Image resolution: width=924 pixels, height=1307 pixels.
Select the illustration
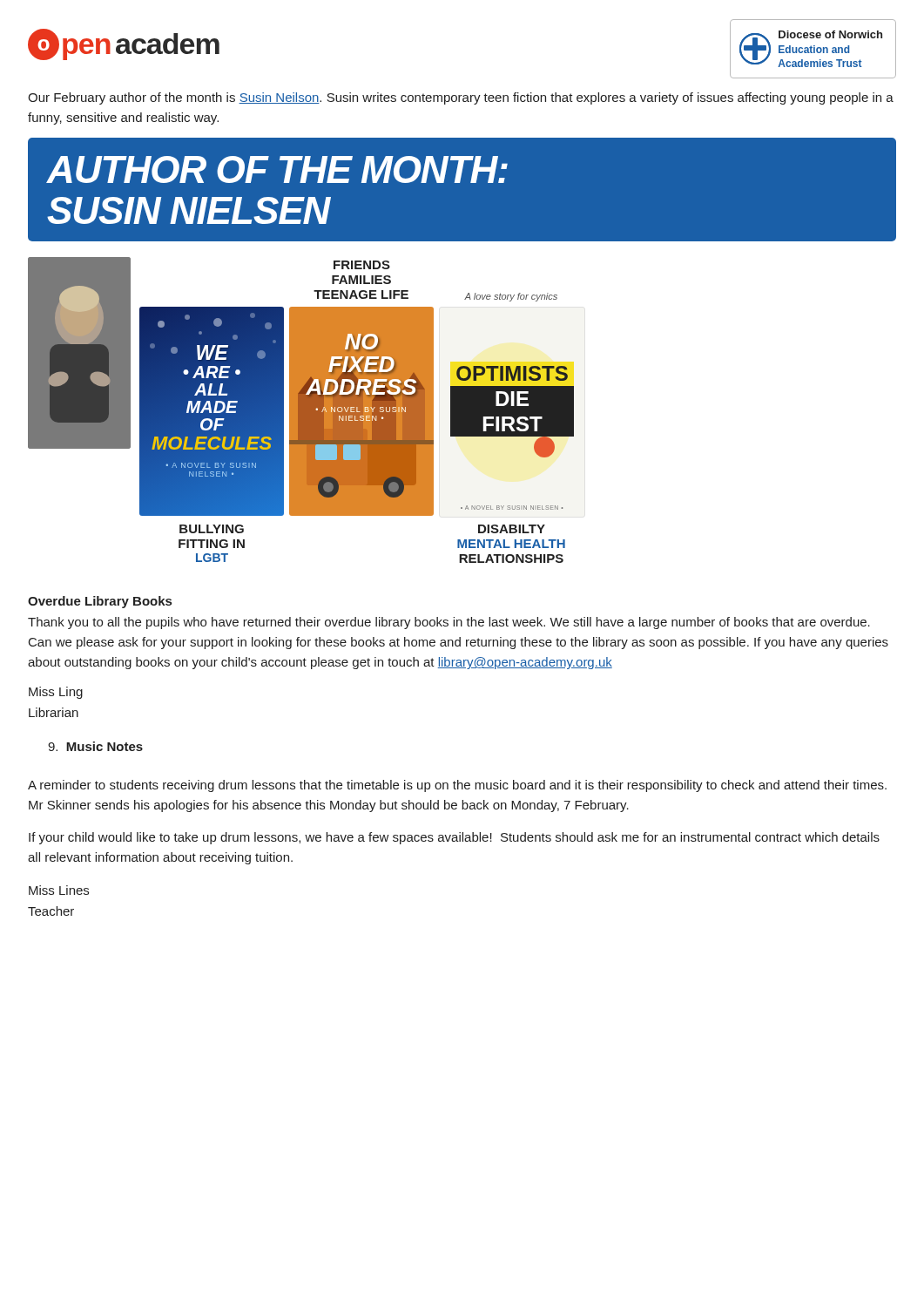pyautogui.click(x=462, y=411)
